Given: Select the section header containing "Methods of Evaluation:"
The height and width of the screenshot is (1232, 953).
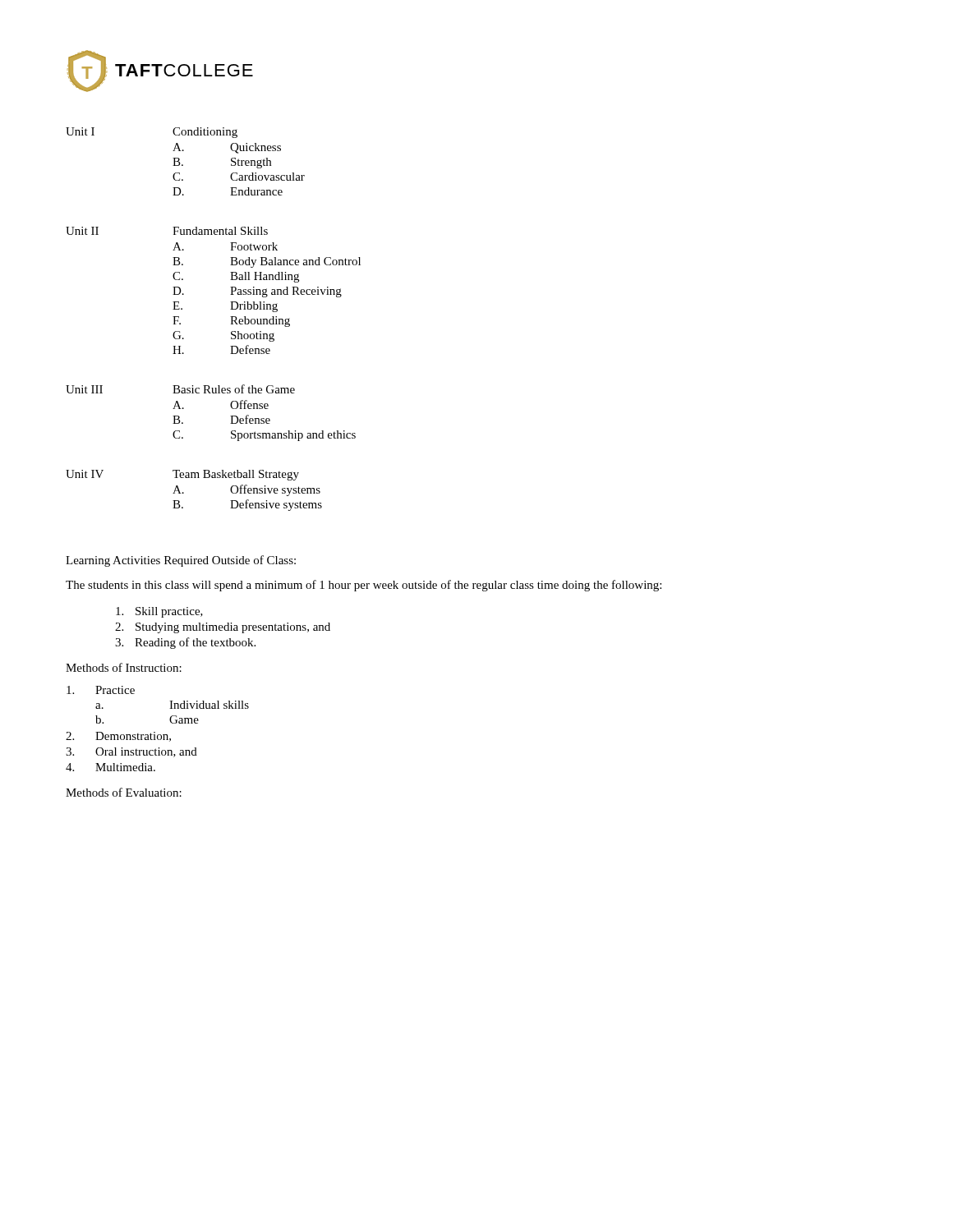Looking at the screenshot, I should [x=124, y=792].
